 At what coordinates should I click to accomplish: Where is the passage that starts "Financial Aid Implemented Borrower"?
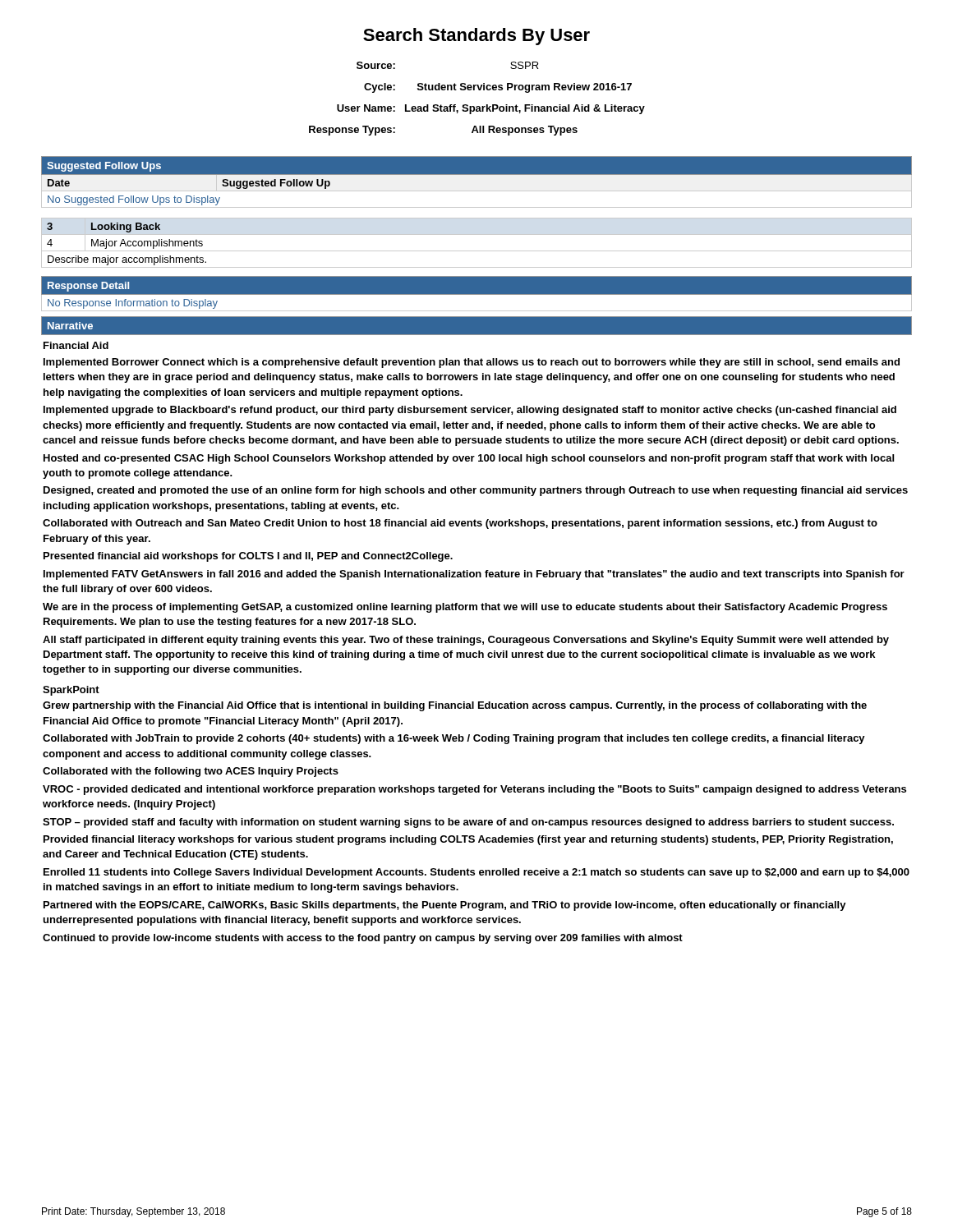(476, 642)
